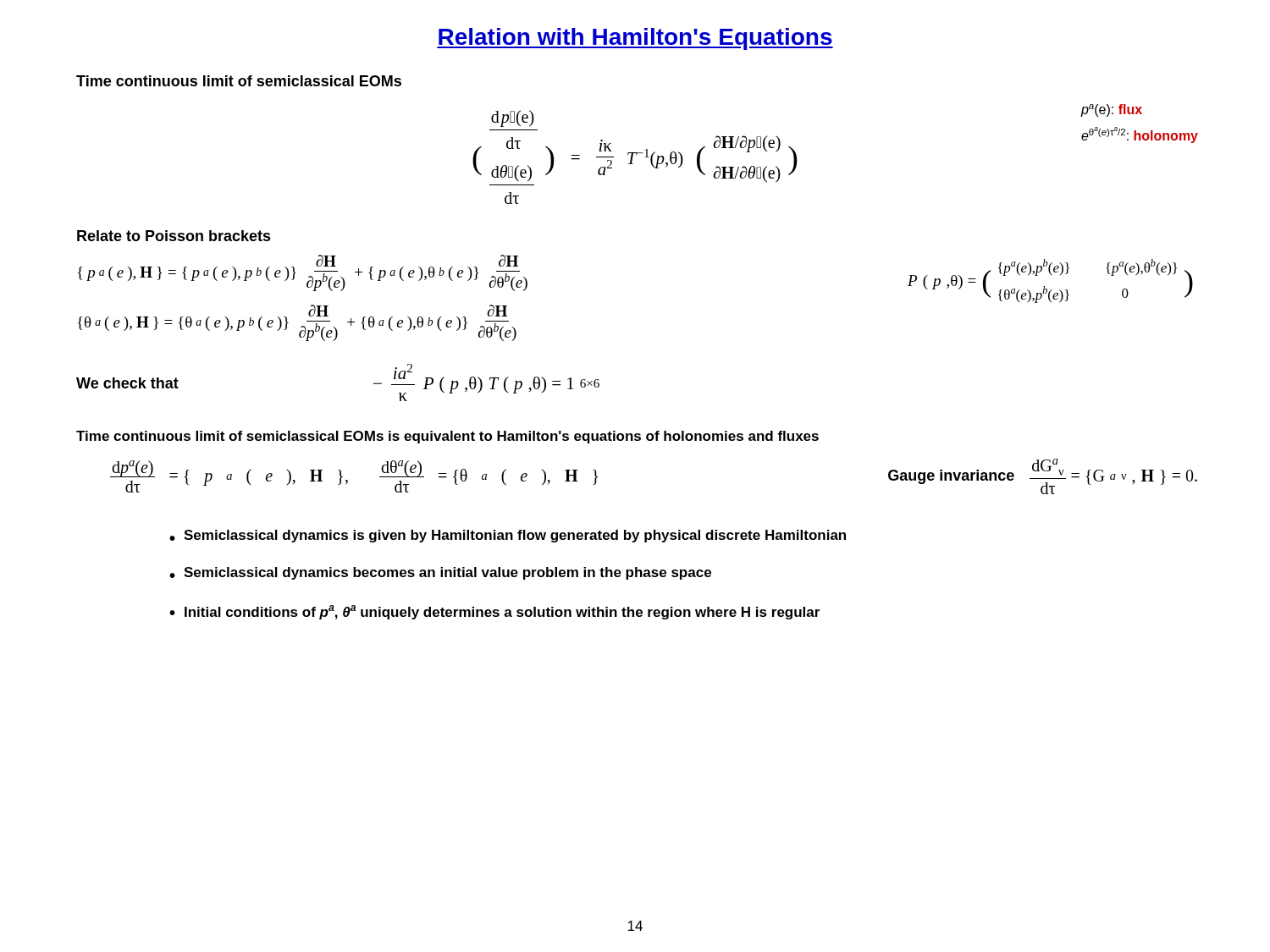Locate the formula that says "− ia2 κ"
The image size is (1270, 952).
point(486,383)
